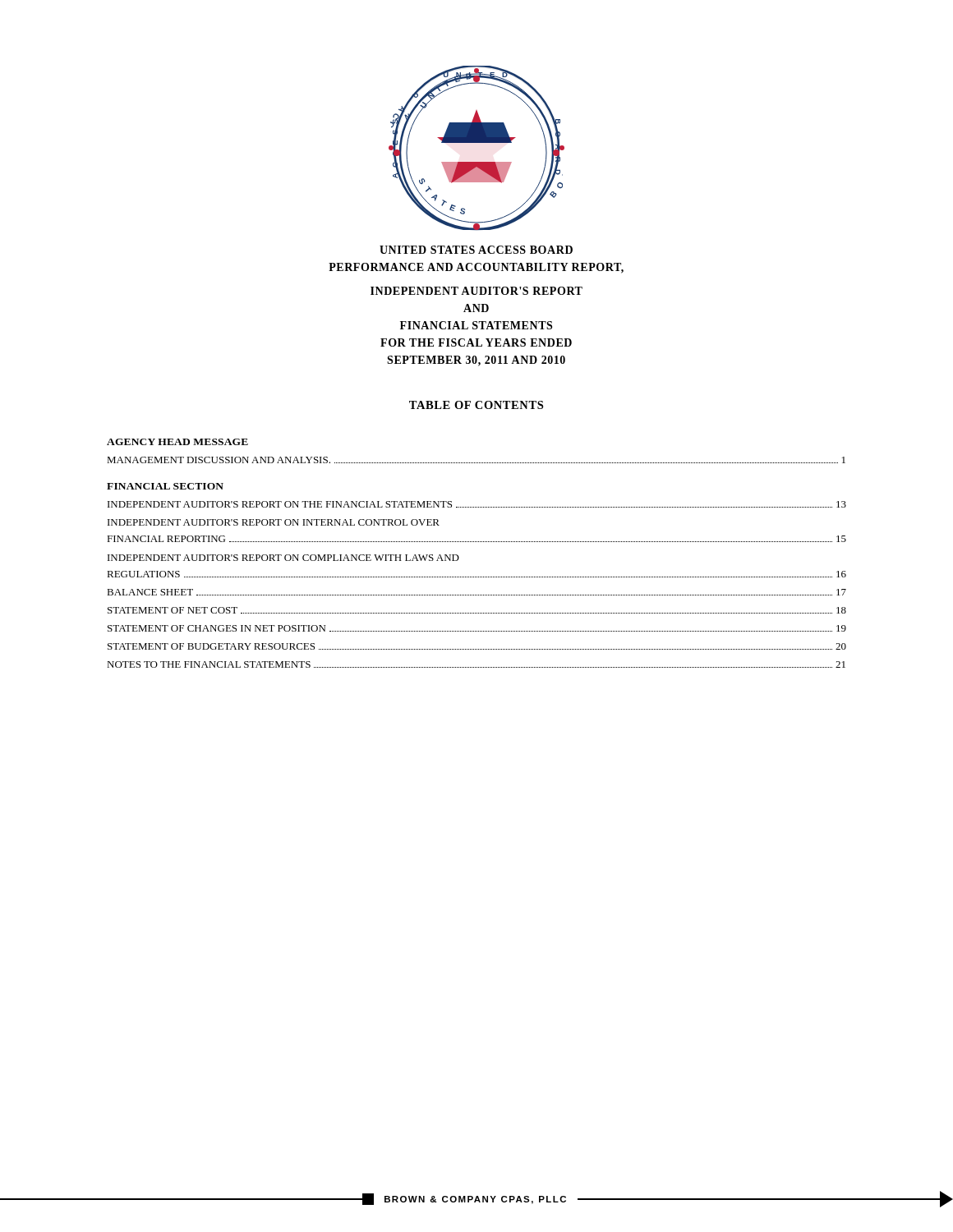
Task: Point to the block beginning "STATEMENT OF NET"
Action: pyautogui.click(x=476, y=610)
